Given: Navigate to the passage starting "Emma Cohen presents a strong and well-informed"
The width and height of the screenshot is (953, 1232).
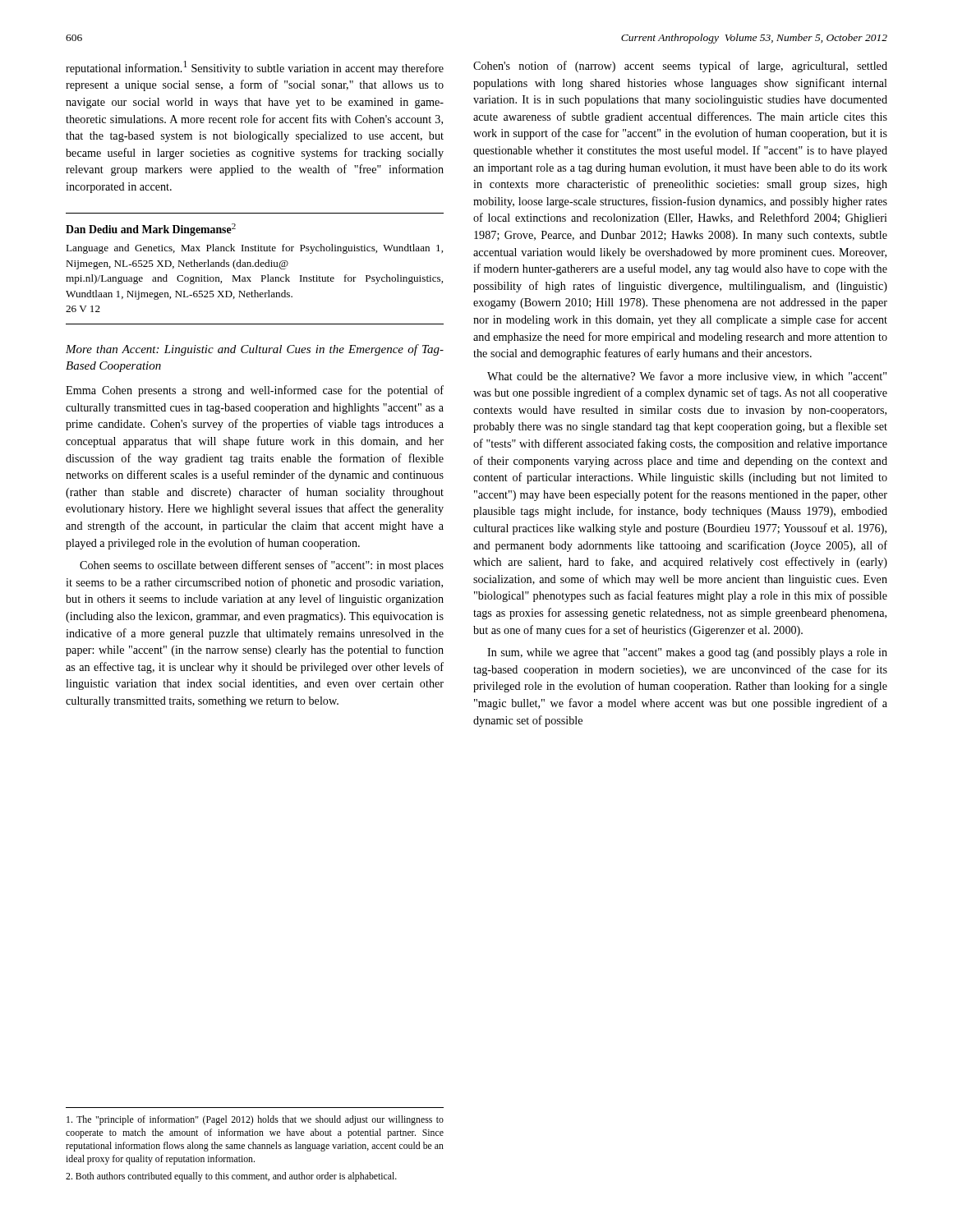Looking at the screenshot, I should [x=255, y=546].
